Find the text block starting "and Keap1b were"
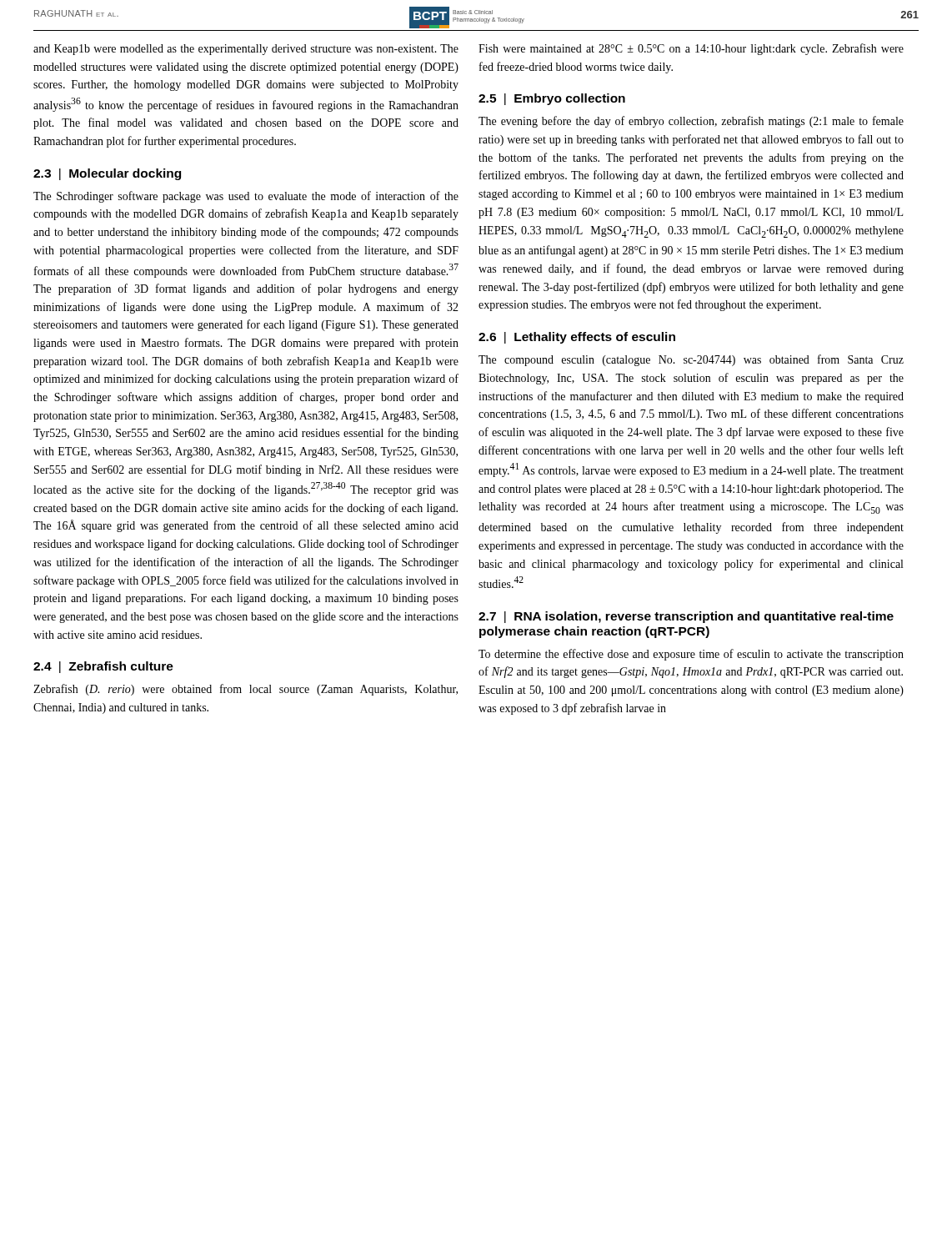Image resolution: width=952 pixels, height=1251 pixels. tap(246, 95)
